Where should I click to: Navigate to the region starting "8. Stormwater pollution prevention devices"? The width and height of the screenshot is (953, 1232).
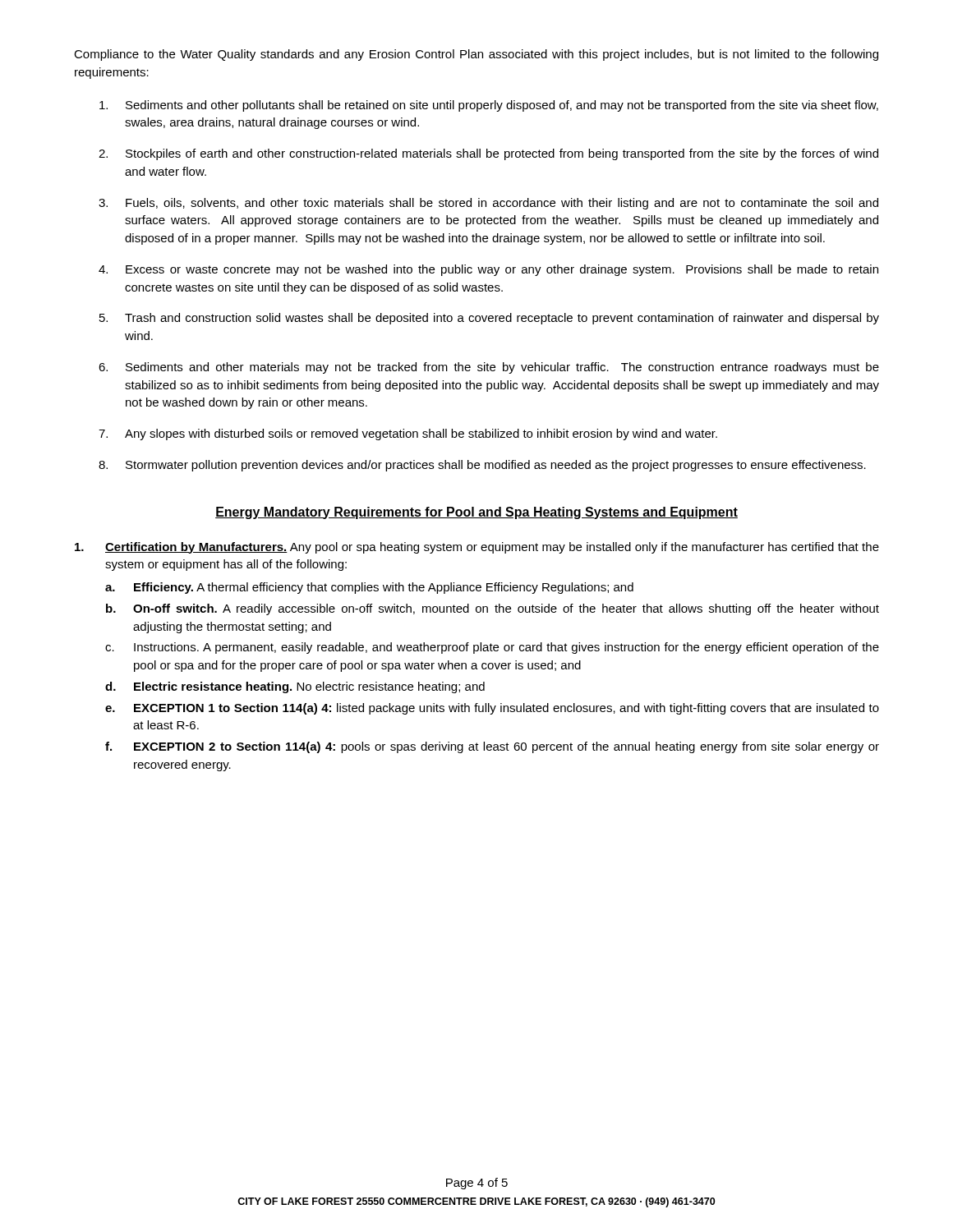[x=489, y=465]
